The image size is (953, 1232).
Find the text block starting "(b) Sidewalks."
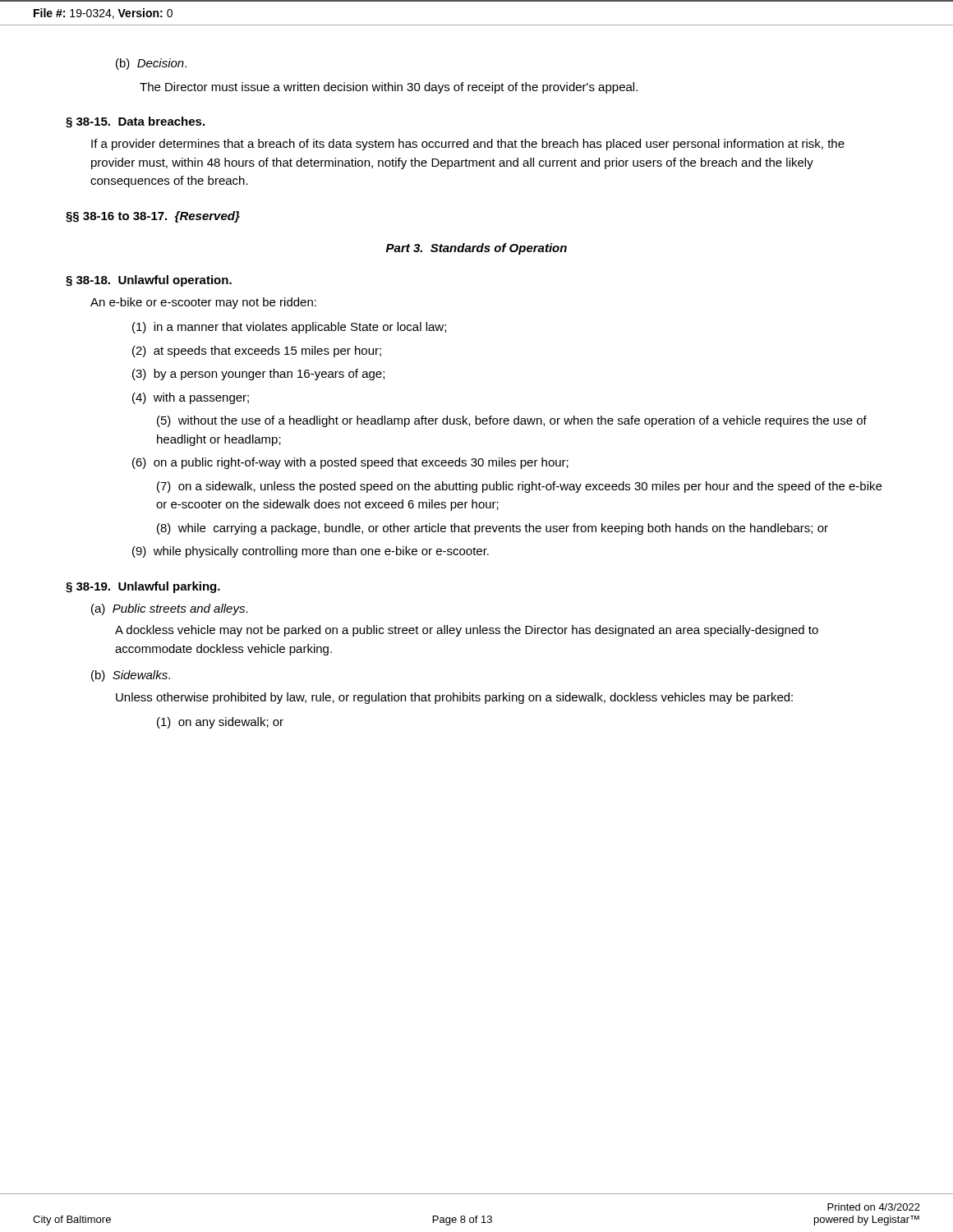click(x=131, y=675)
